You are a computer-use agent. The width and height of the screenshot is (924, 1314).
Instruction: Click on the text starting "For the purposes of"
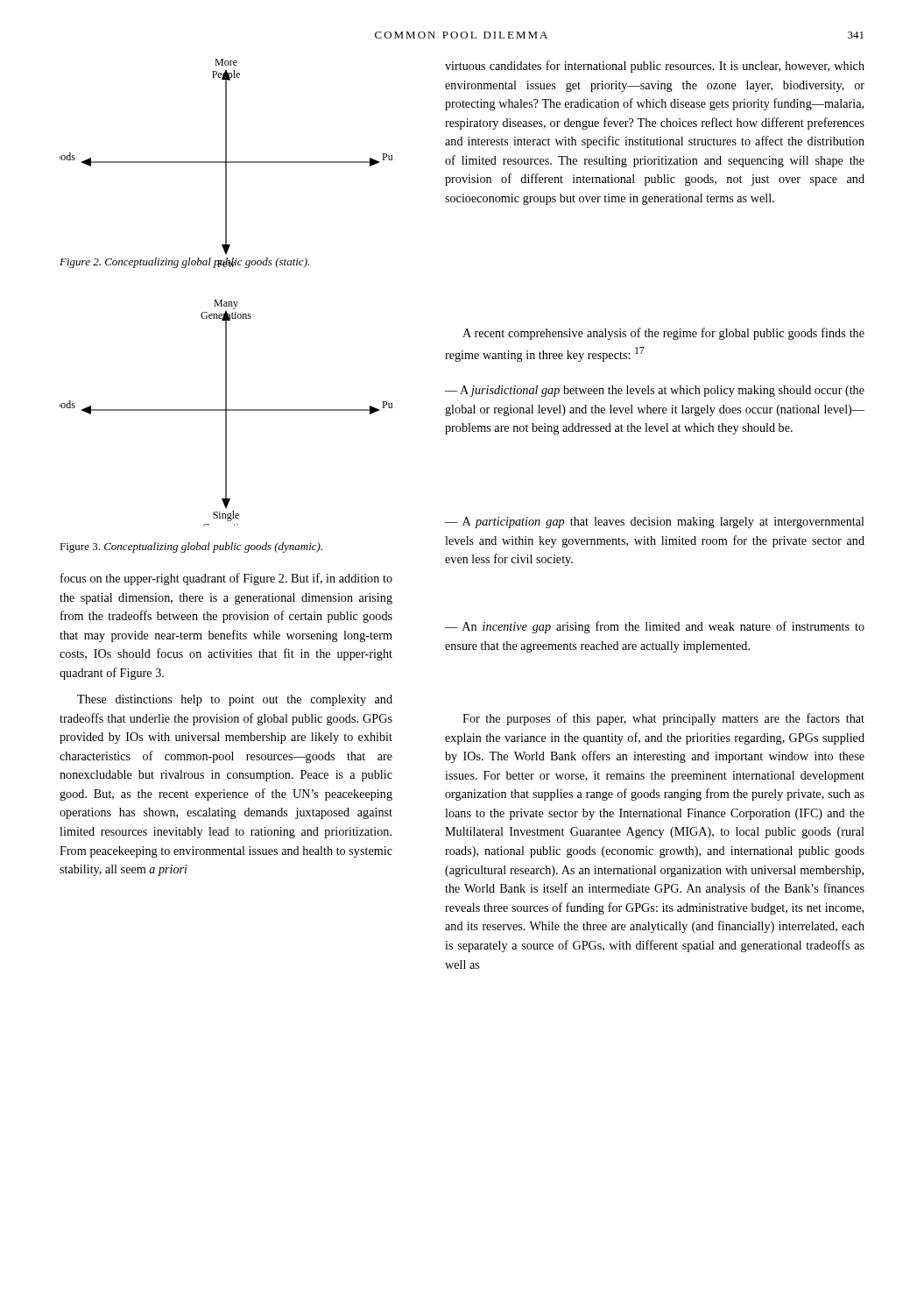655,841
